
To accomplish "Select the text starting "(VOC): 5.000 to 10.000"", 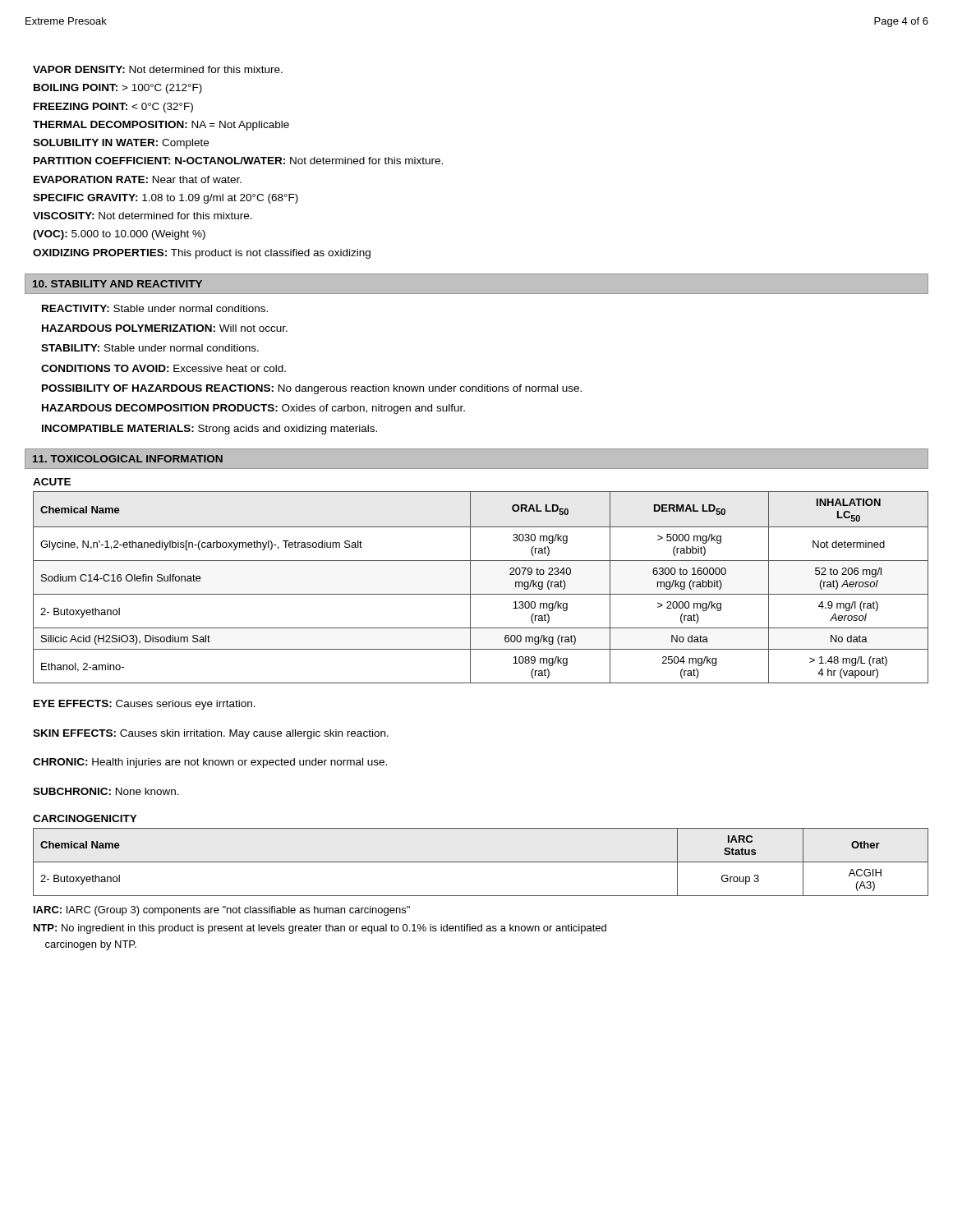I will click(119, 234).
